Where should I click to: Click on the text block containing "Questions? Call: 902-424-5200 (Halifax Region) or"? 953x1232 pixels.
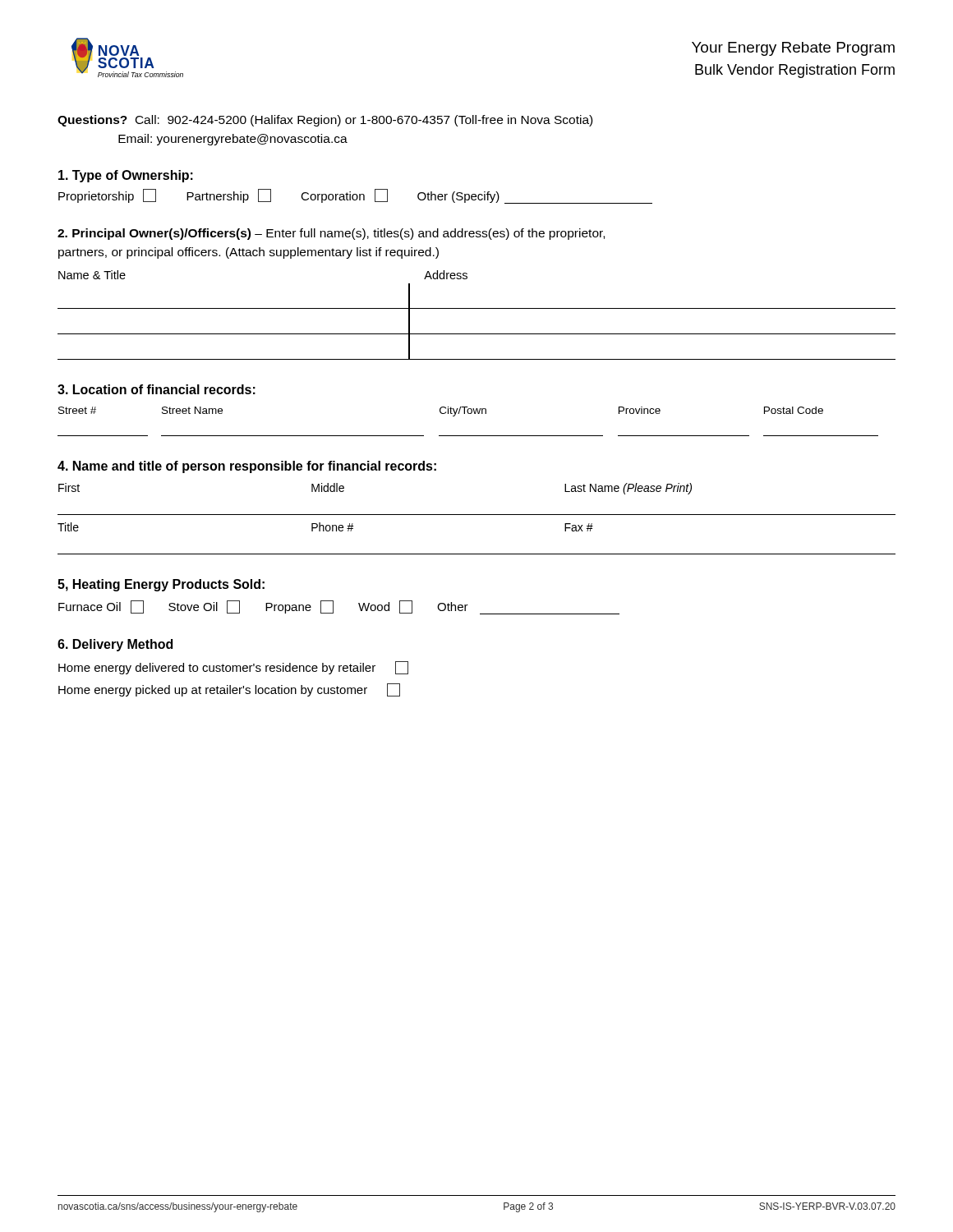(x=325, y=129)
